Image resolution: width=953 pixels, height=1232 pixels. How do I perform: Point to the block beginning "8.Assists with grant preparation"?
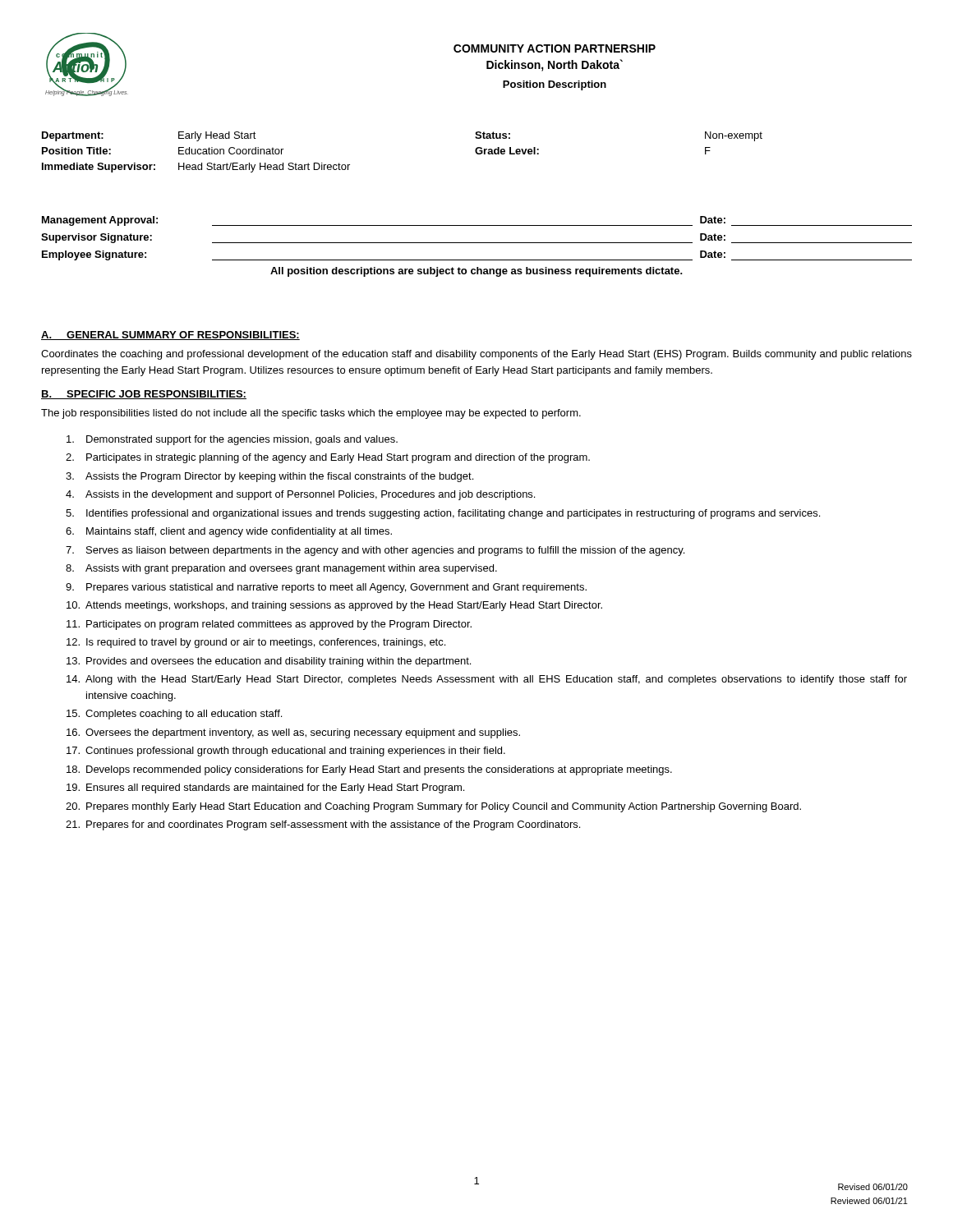[x=486, y=568]
